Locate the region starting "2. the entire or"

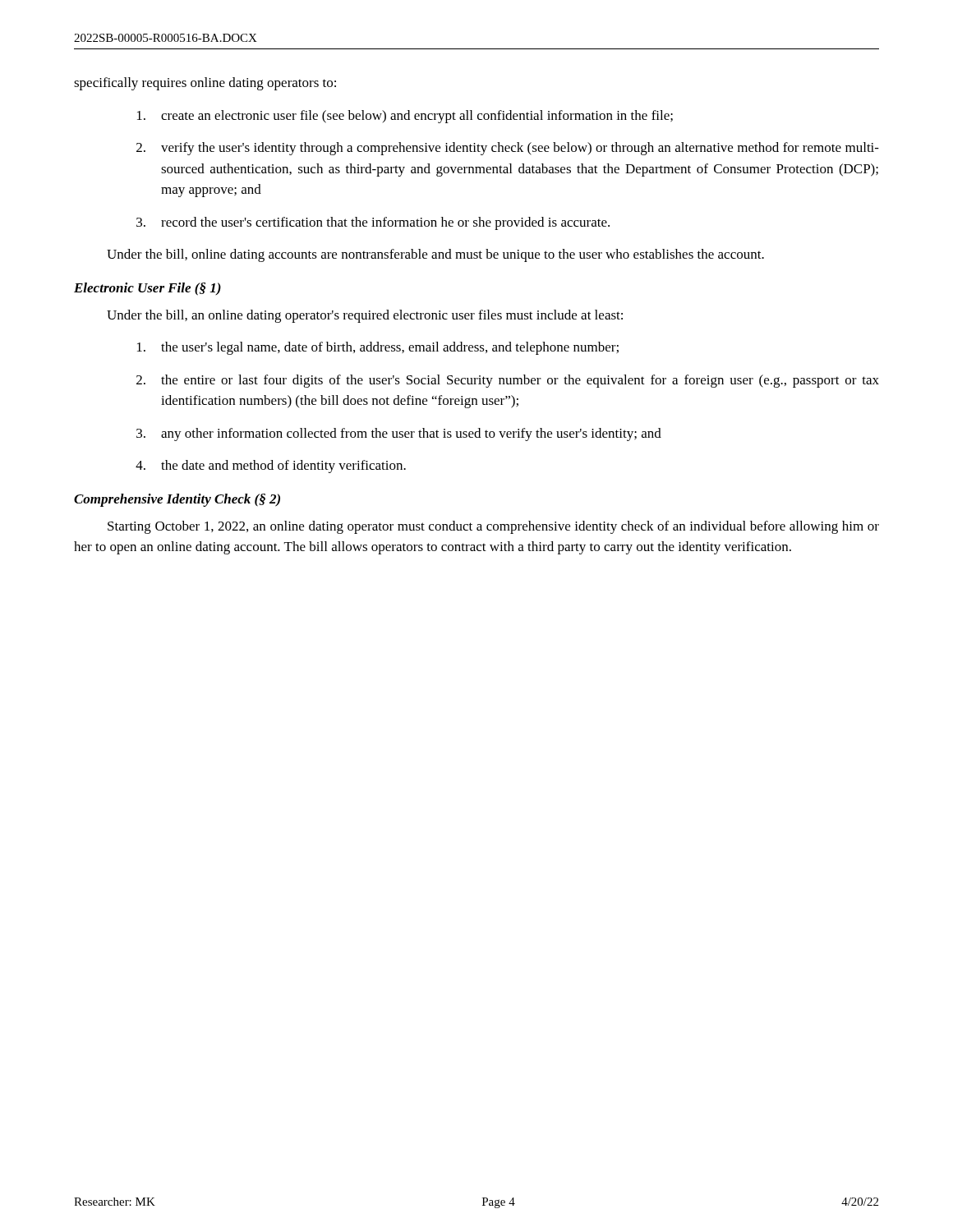click(501, 390)
